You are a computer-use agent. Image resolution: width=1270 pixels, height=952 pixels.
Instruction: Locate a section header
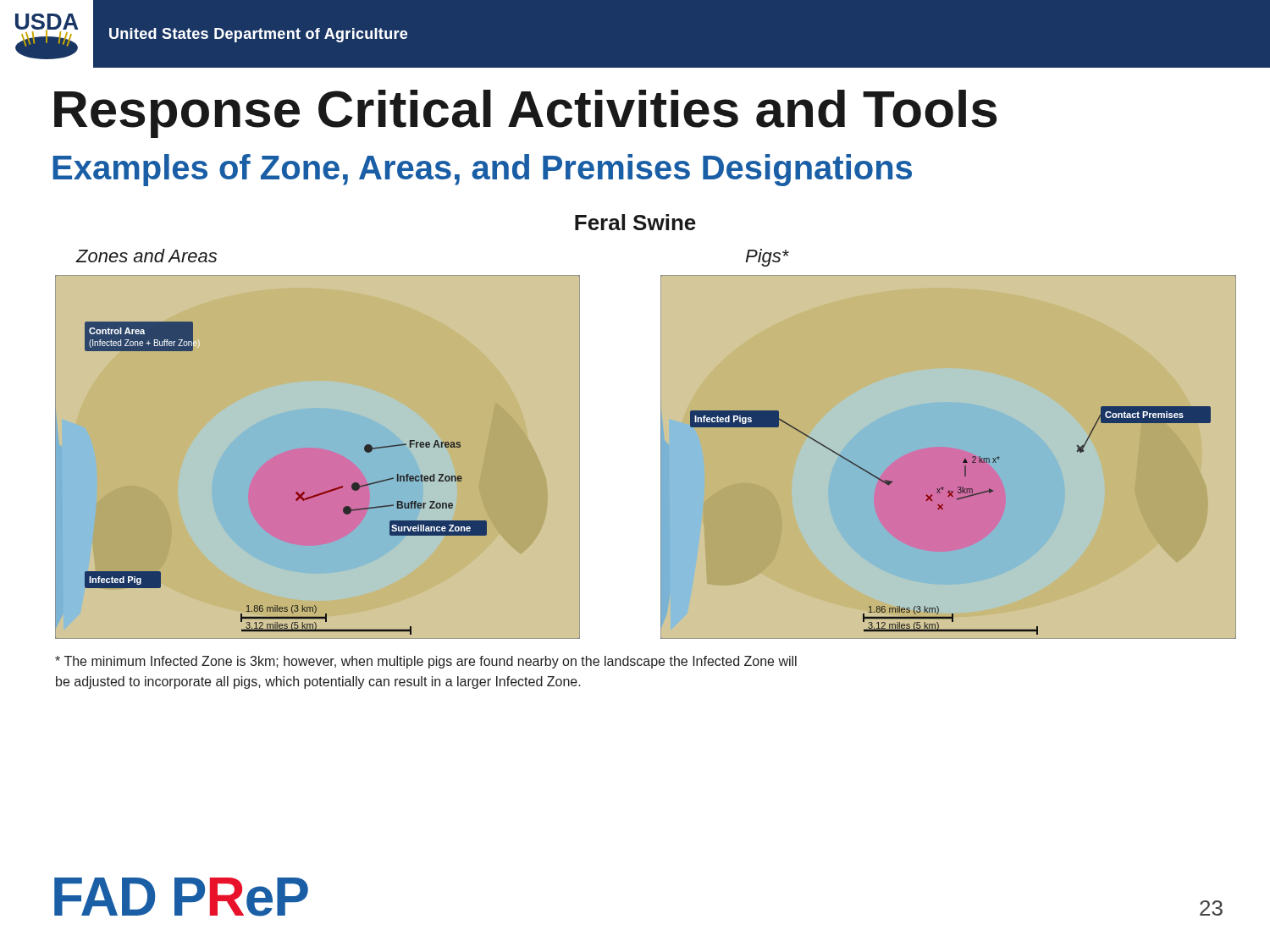coord(482,168)
